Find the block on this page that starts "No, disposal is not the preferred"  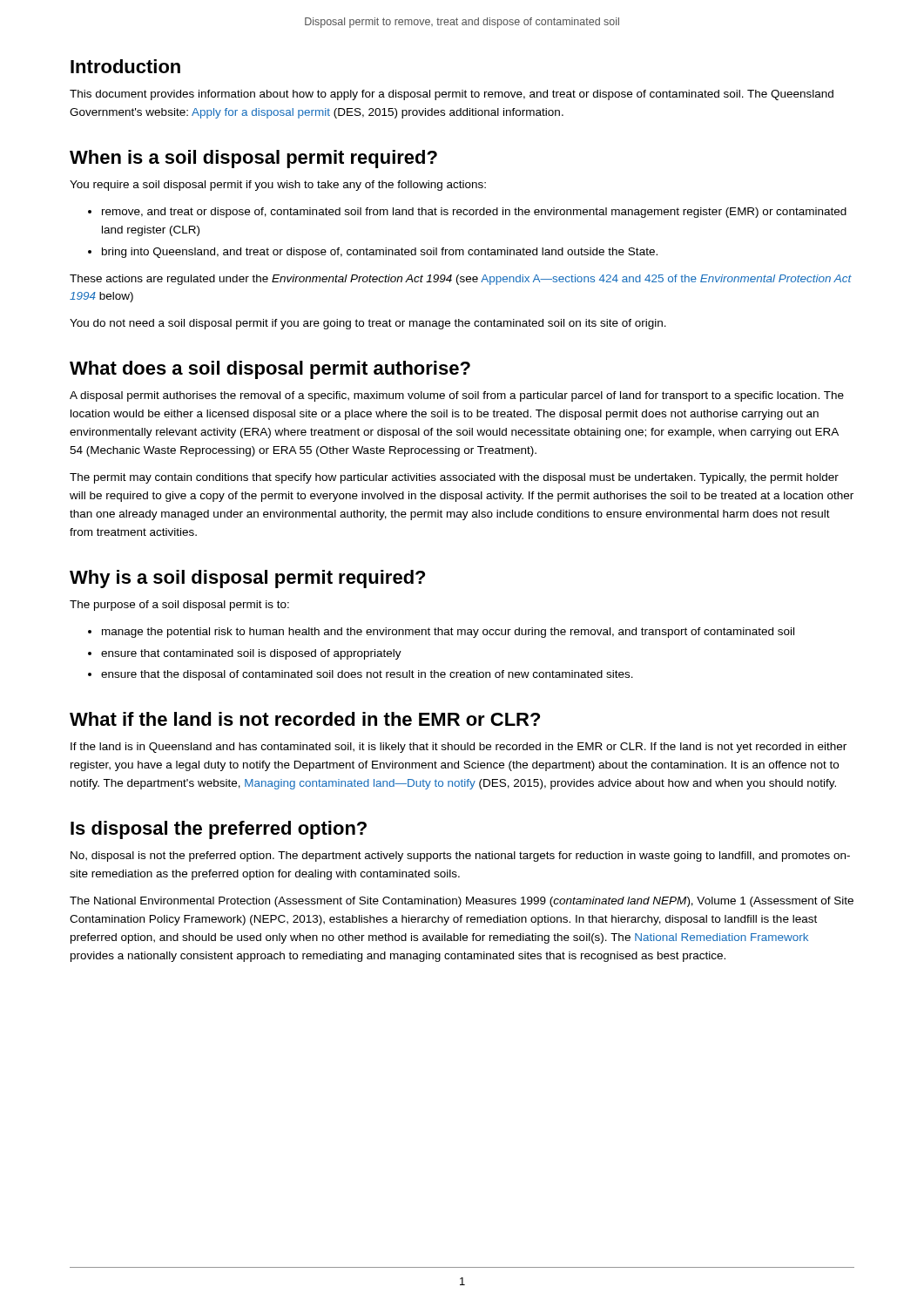click(460, 864)
